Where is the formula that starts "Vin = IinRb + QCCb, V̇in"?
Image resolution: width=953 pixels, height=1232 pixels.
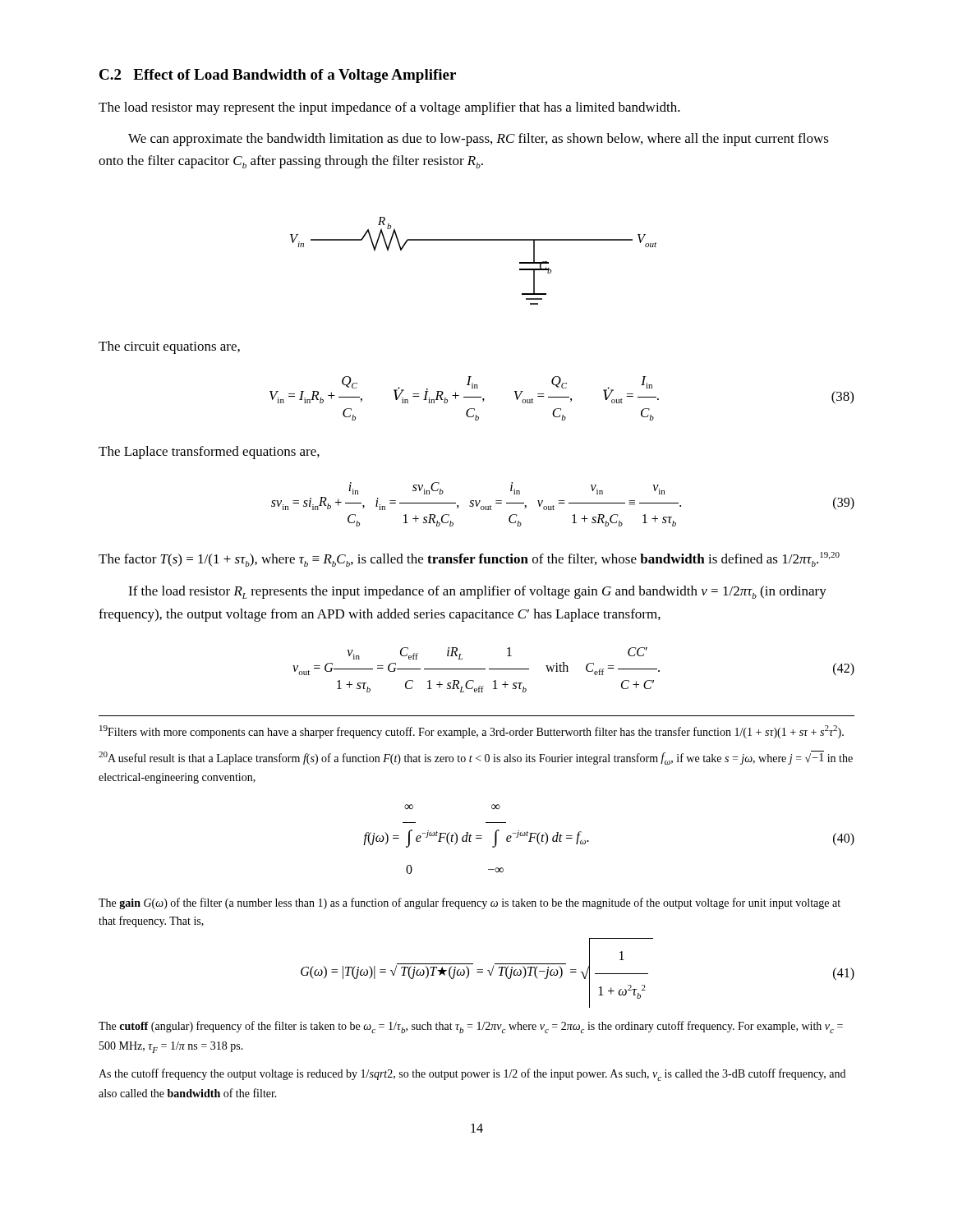point(562,398)
